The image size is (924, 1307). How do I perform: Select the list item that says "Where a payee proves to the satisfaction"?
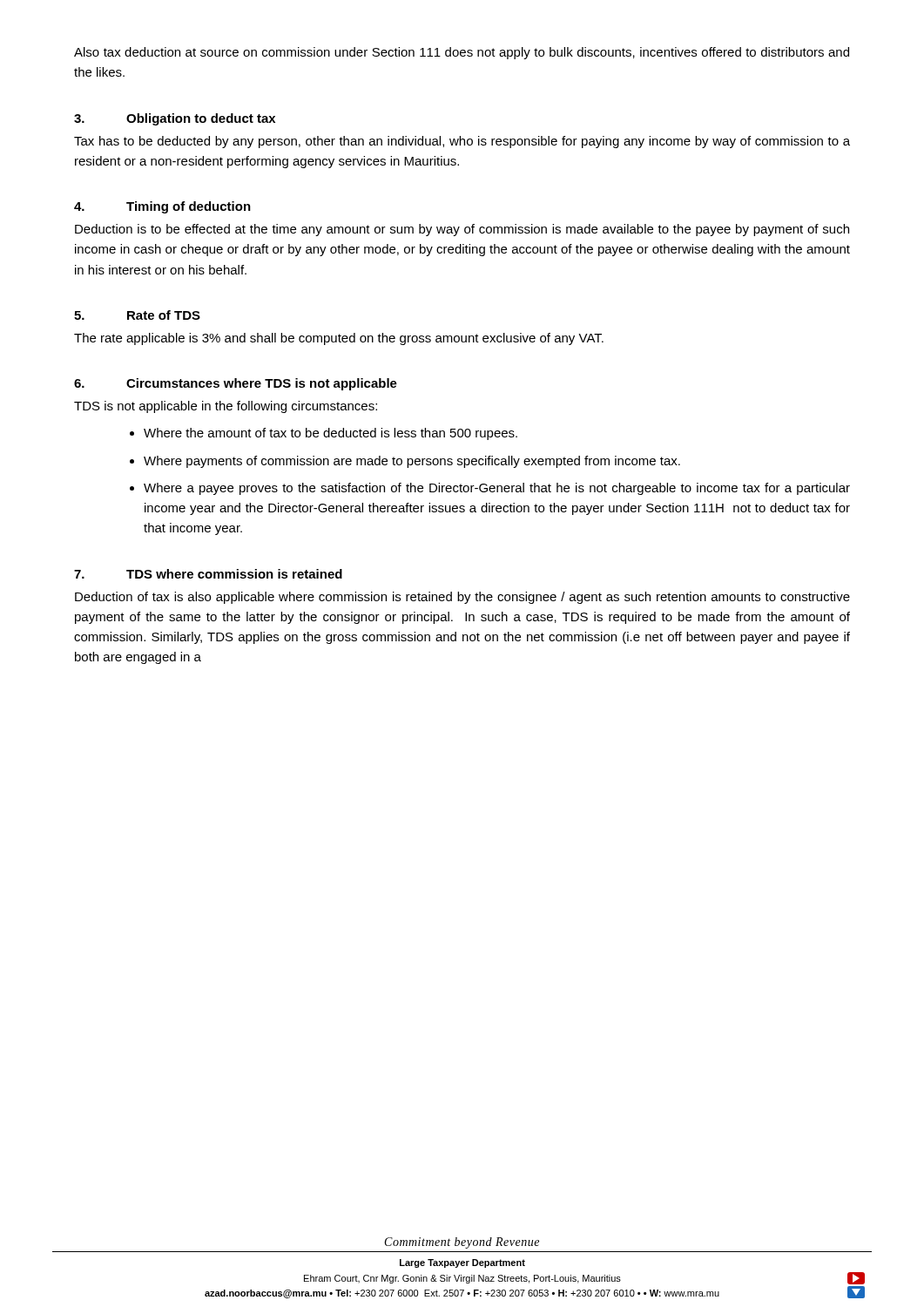[x=497, y=508]
